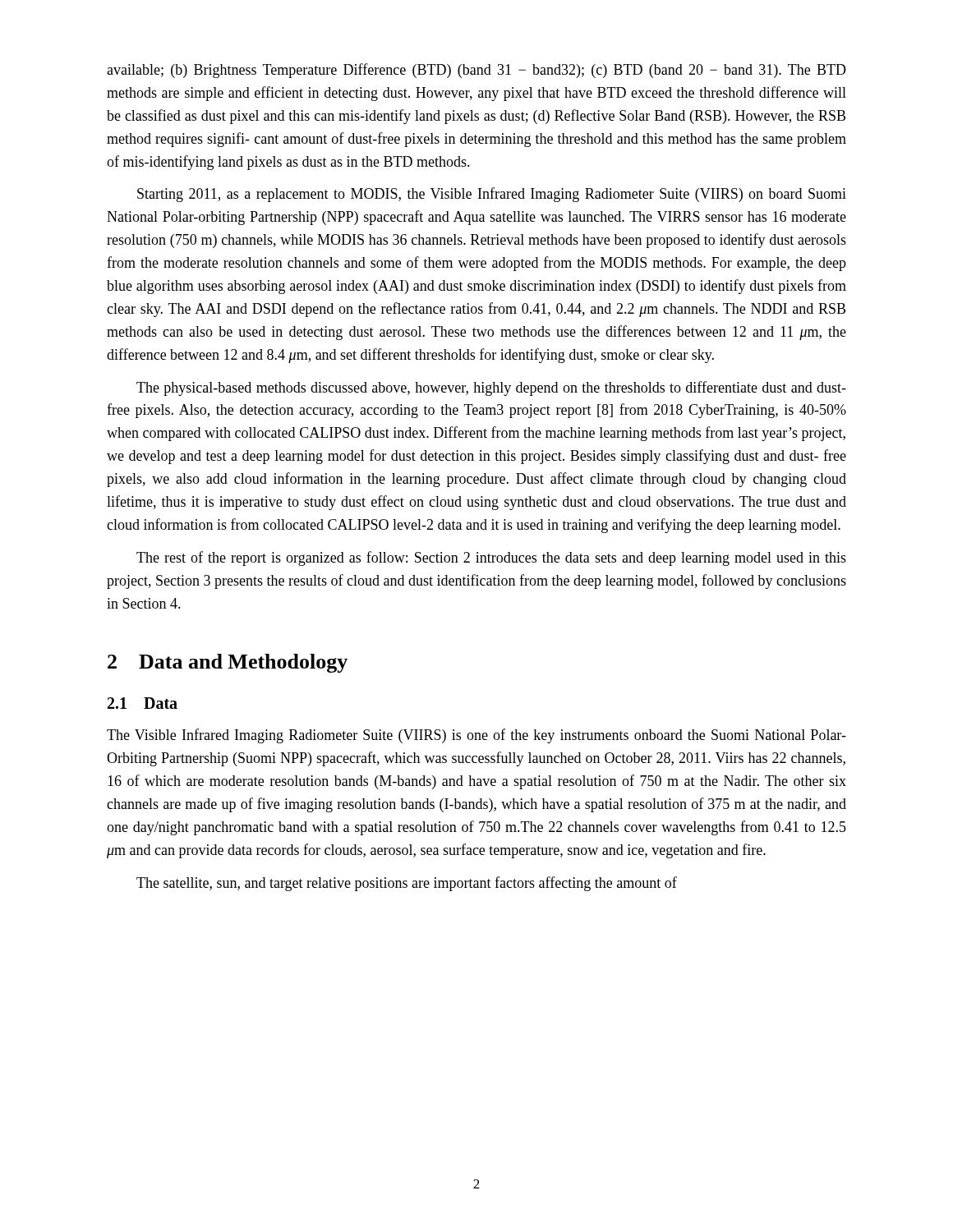Find the text starting "2.1 Data"
This screenshot has width=953, height=1232.
click(x=142, y=703)
